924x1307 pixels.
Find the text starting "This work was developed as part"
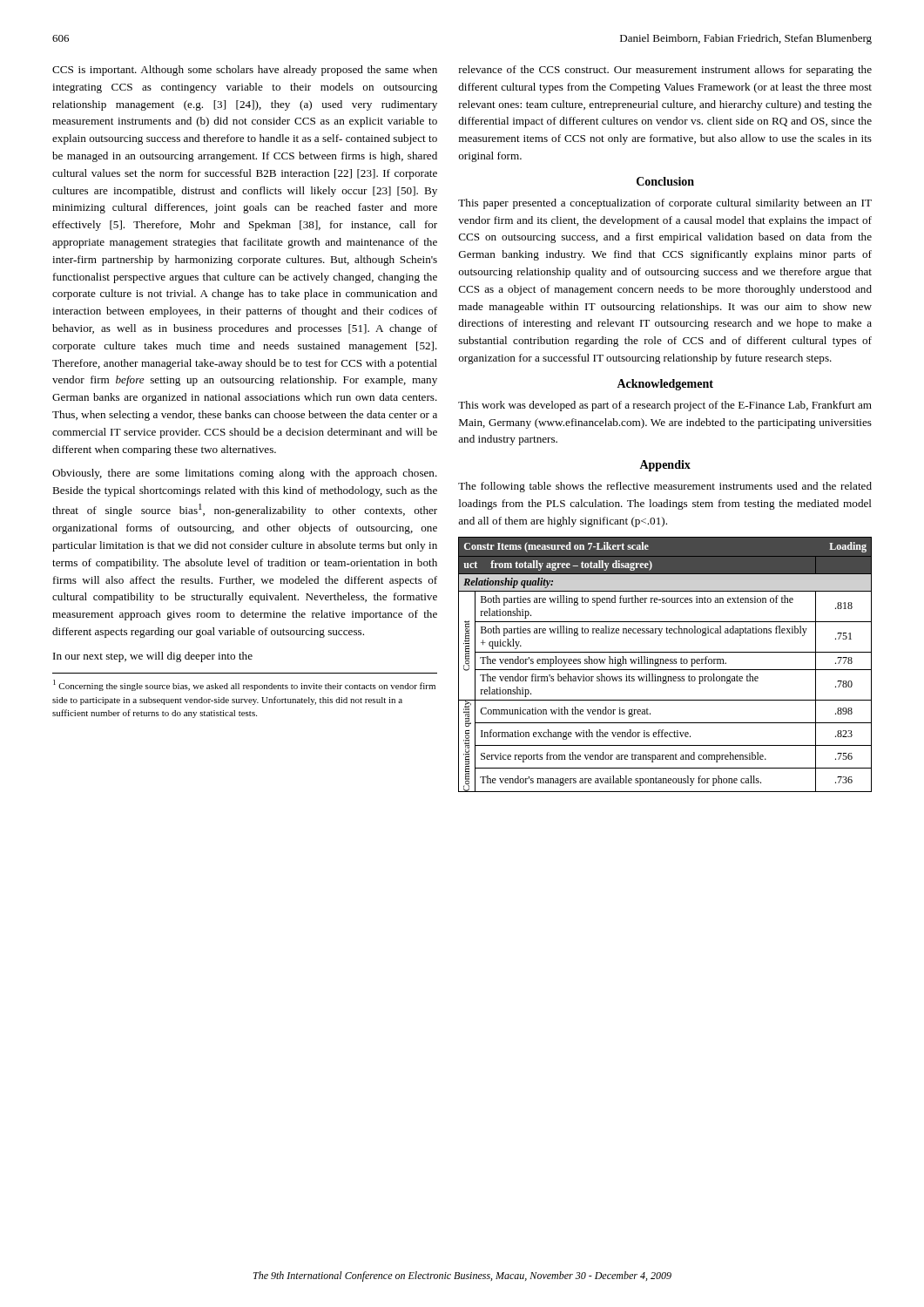point(665,422)
